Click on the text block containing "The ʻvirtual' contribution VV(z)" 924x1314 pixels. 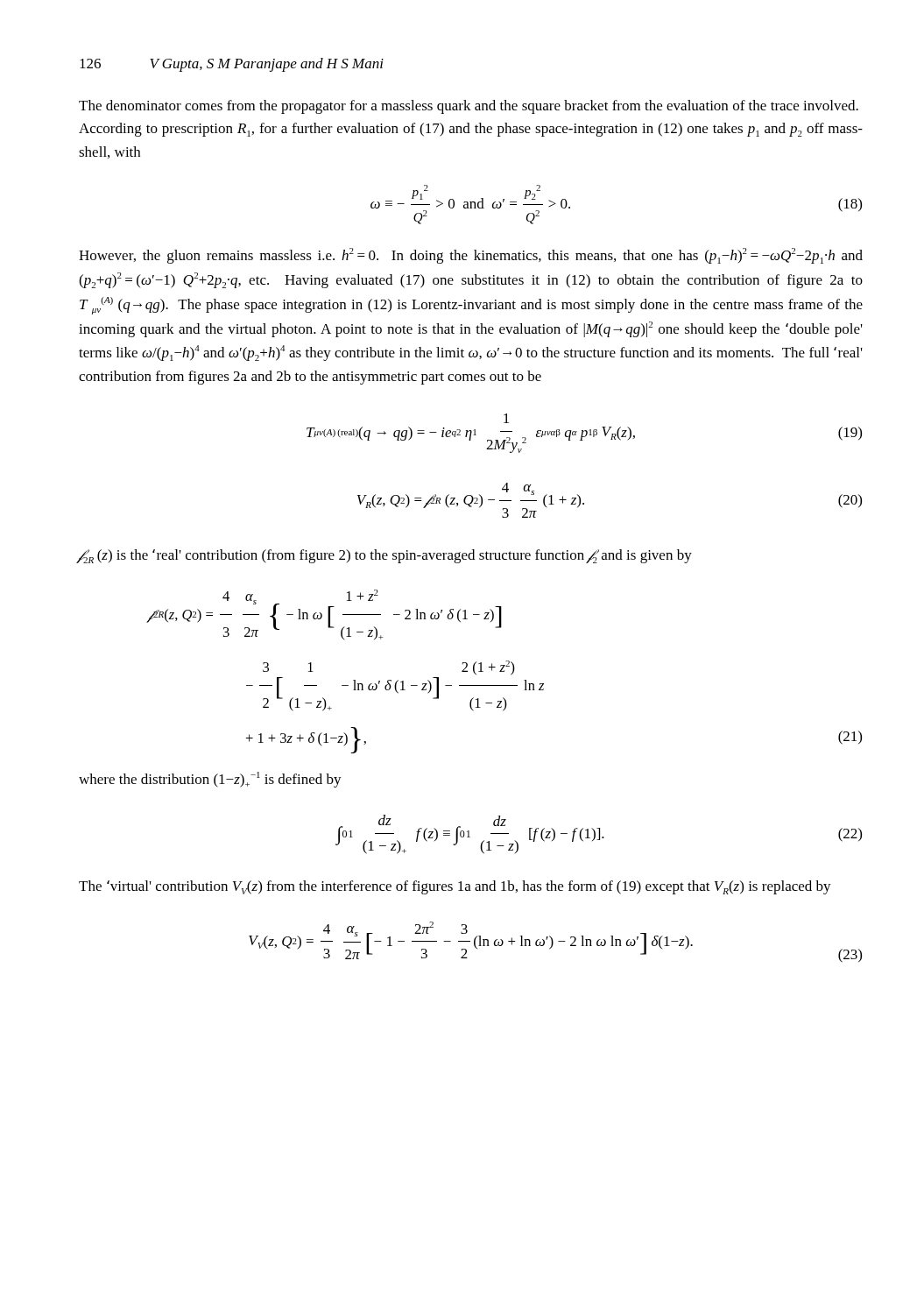point(455,887)
